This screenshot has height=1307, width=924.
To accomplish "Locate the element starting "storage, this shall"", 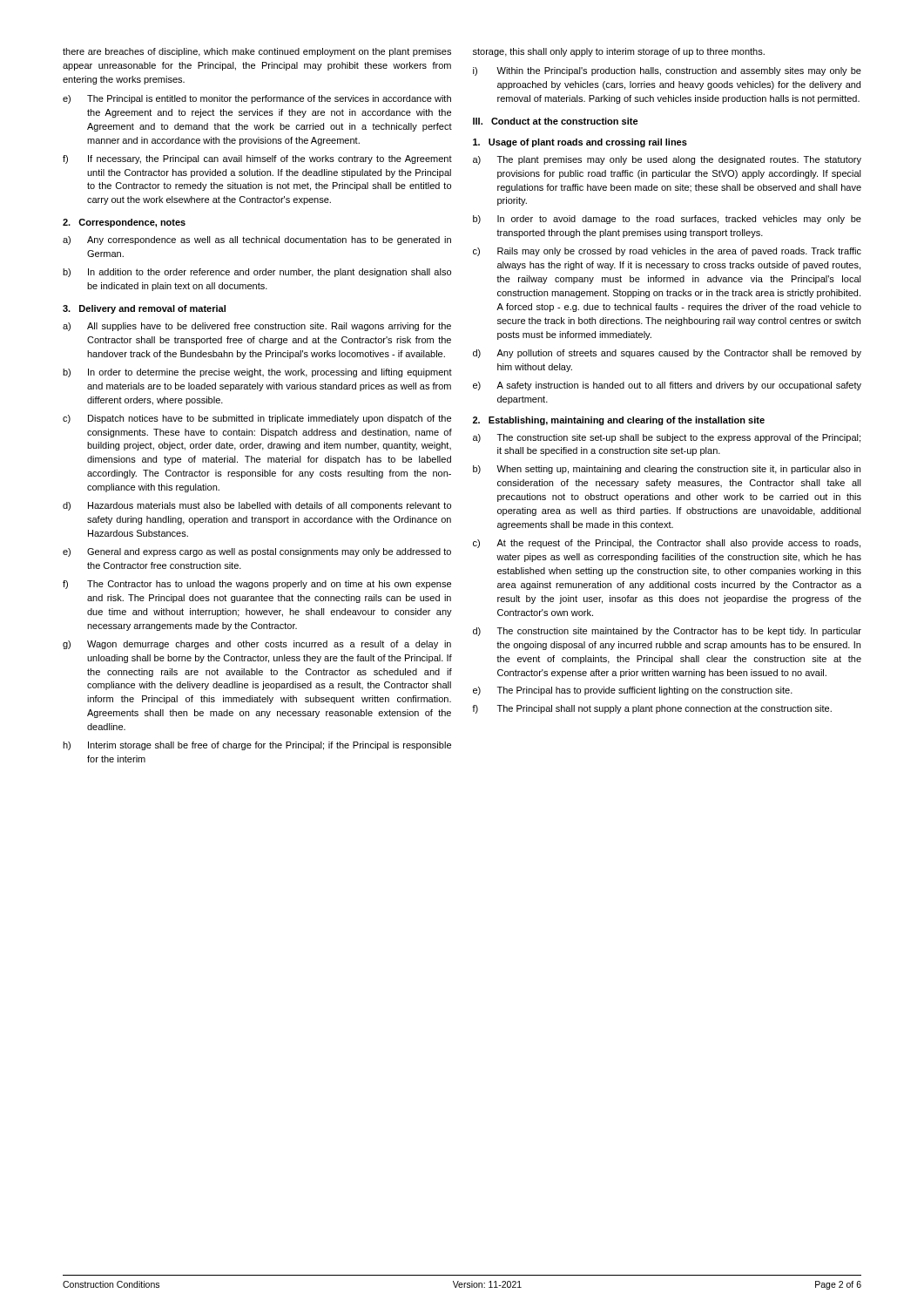I will point(619,51).
